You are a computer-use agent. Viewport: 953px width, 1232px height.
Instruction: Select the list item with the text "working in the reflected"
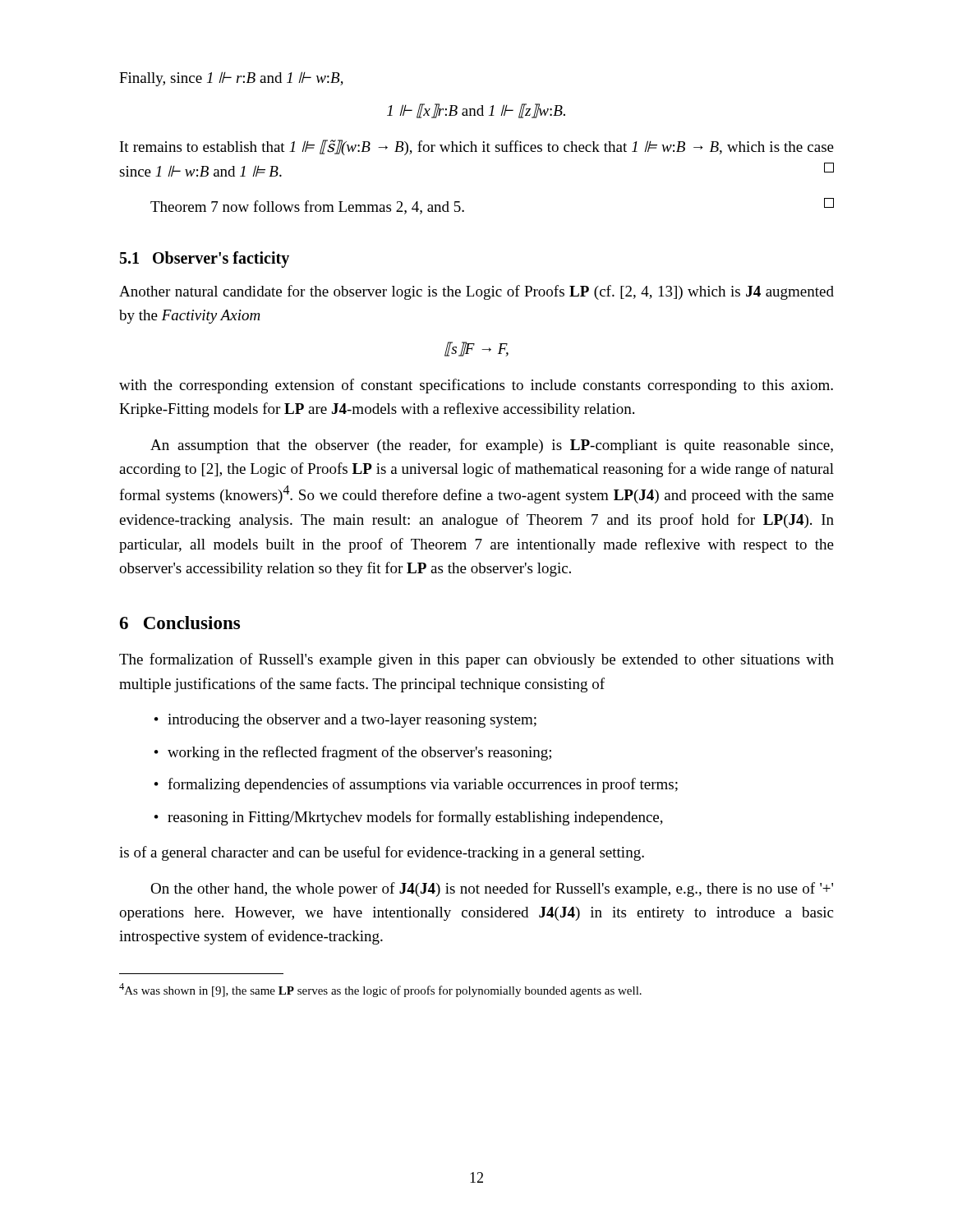pos(360,752)
